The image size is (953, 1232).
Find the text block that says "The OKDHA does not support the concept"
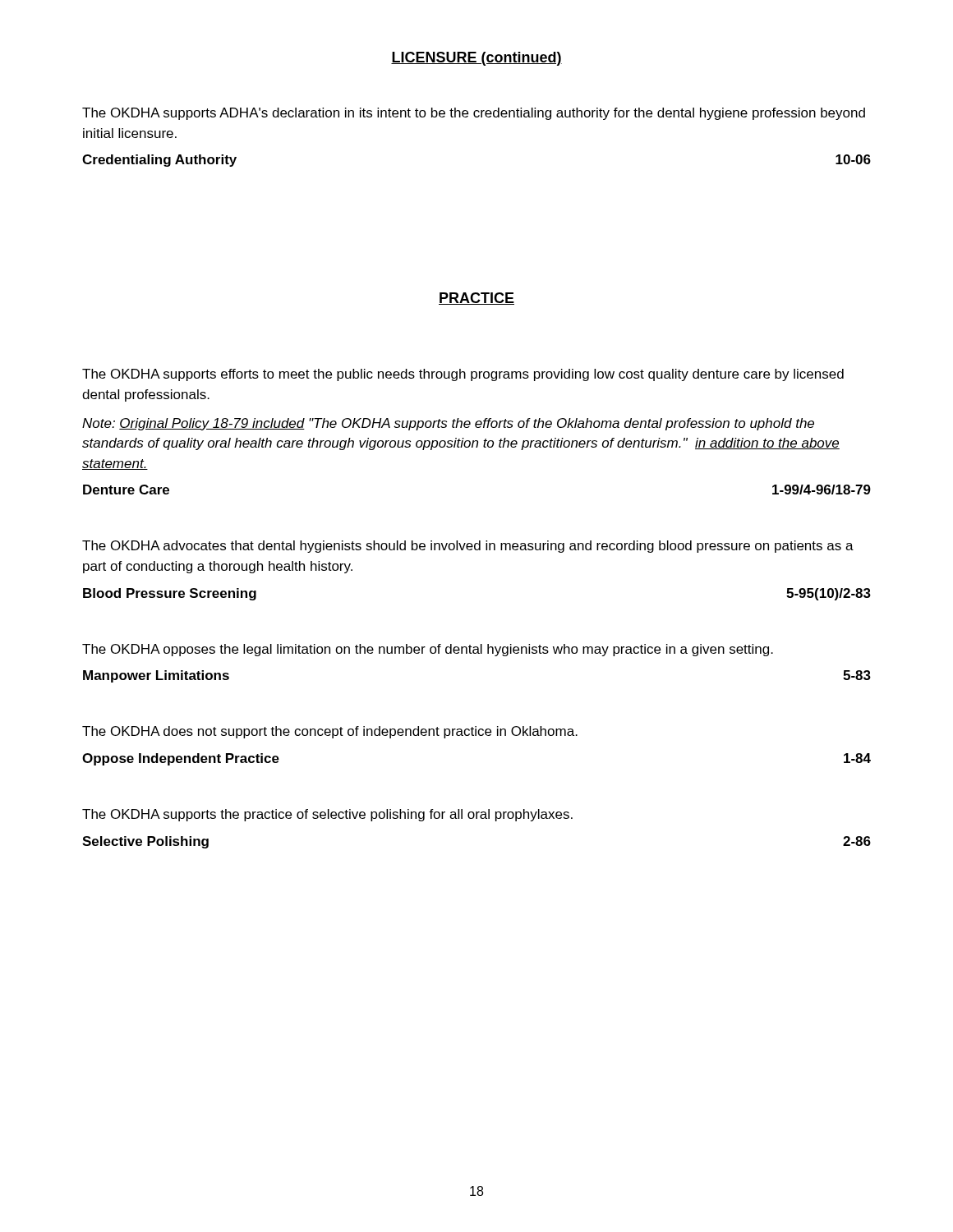click(476, 745)
